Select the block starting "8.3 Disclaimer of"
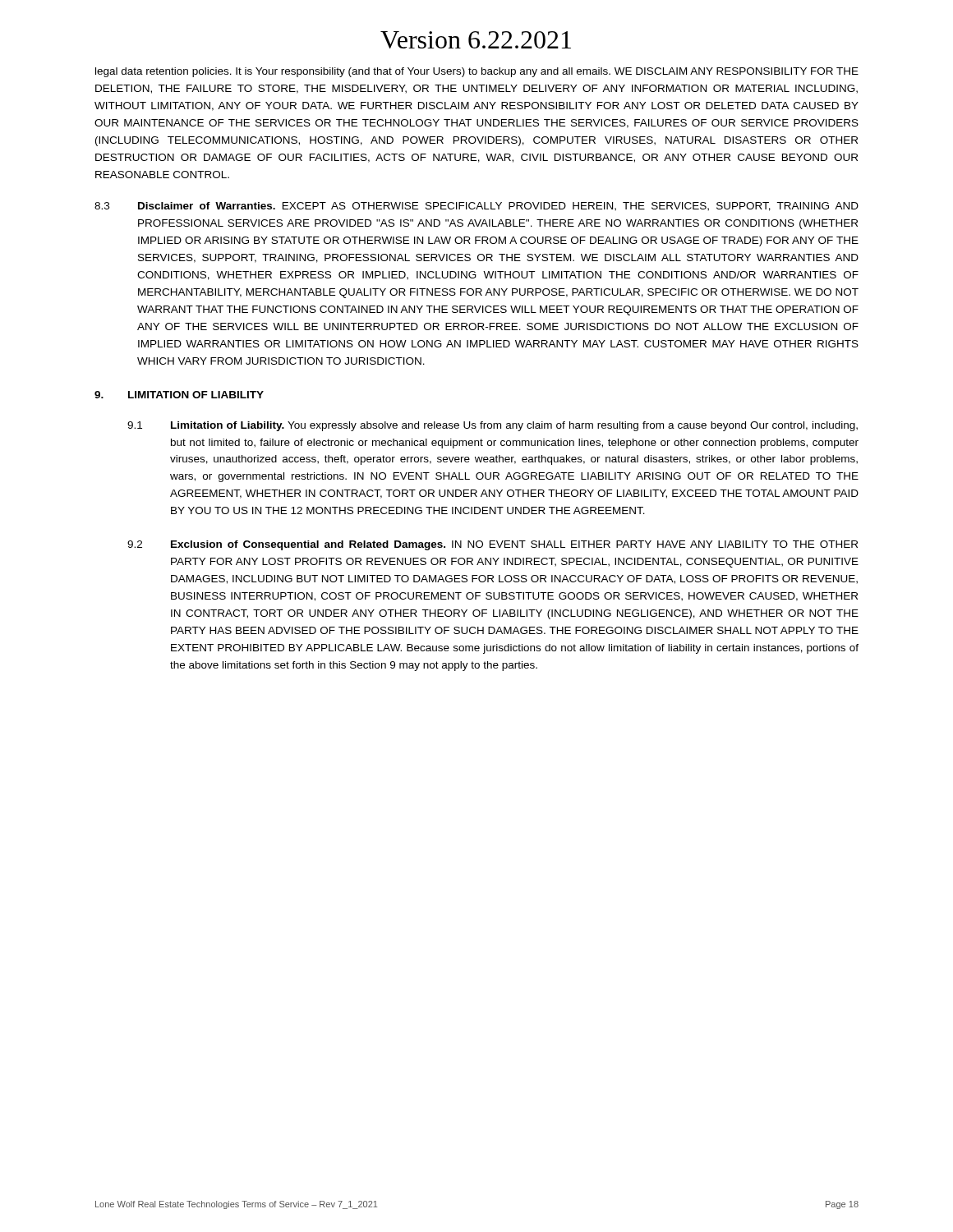This screenshot has width=953, height=1232. pyautogui.click(x=476, y=284)
